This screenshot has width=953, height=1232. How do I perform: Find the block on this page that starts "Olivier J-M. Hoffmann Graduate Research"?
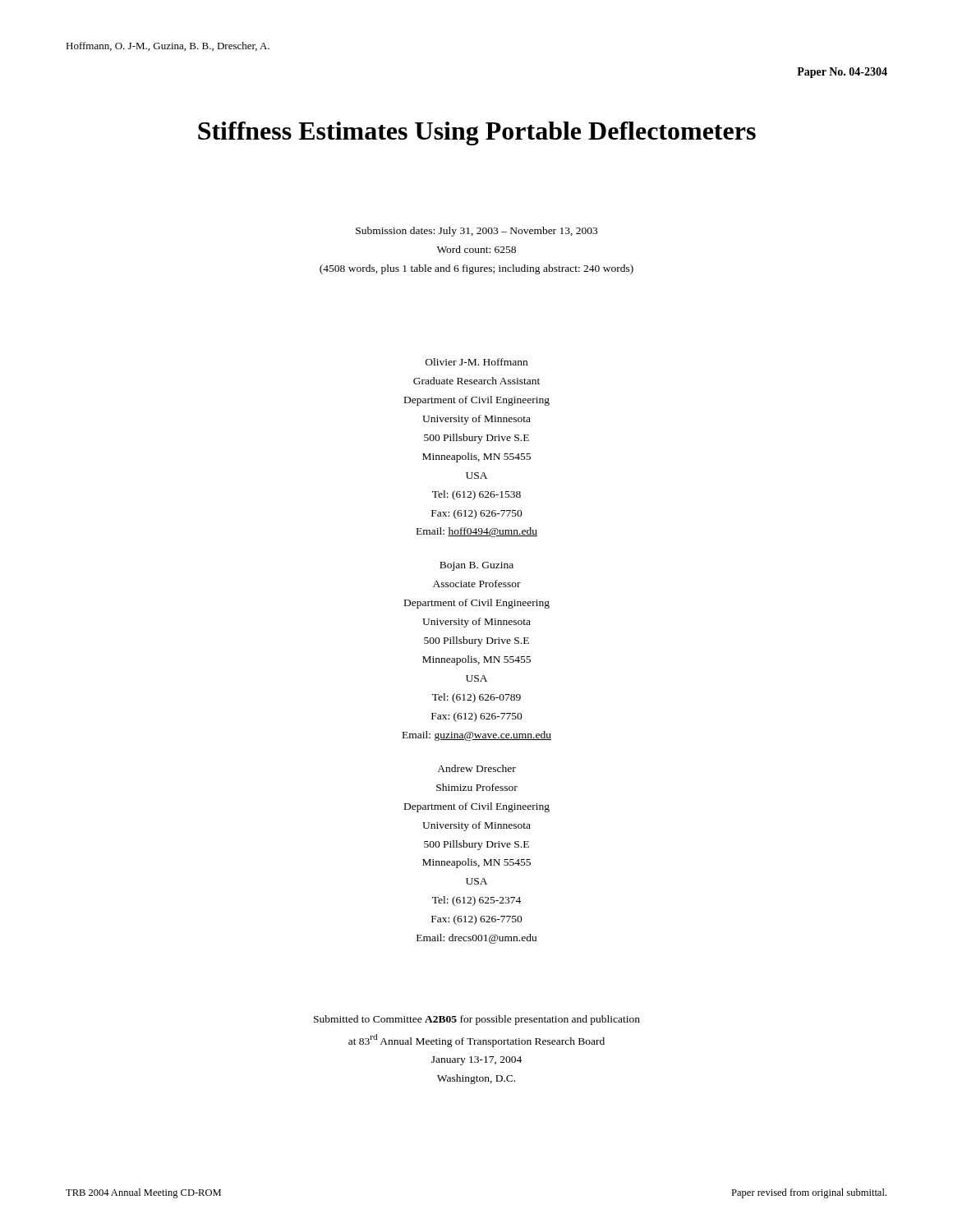(476, 651)
